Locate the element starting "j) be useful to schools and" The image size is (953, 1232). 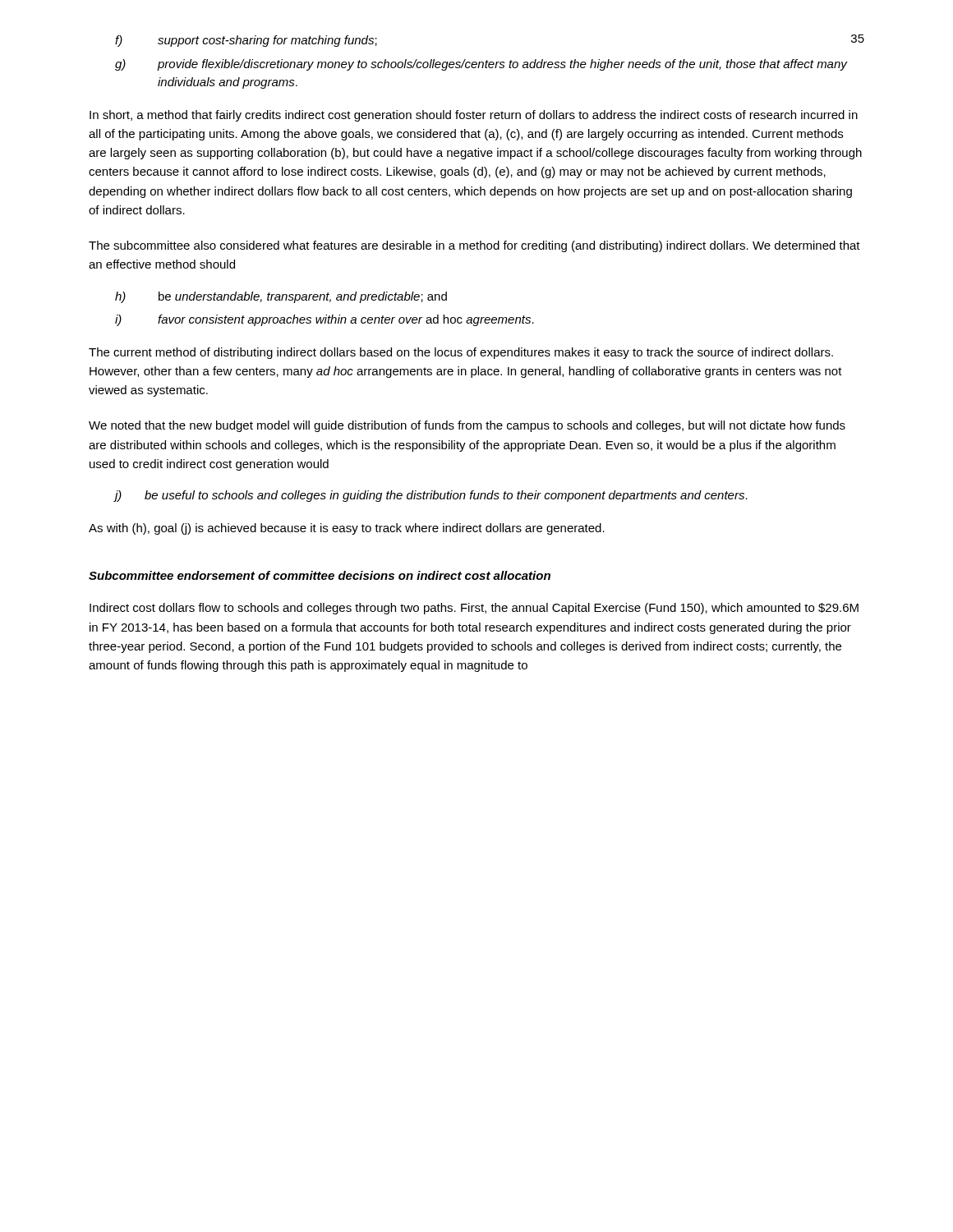click(485, 496)
